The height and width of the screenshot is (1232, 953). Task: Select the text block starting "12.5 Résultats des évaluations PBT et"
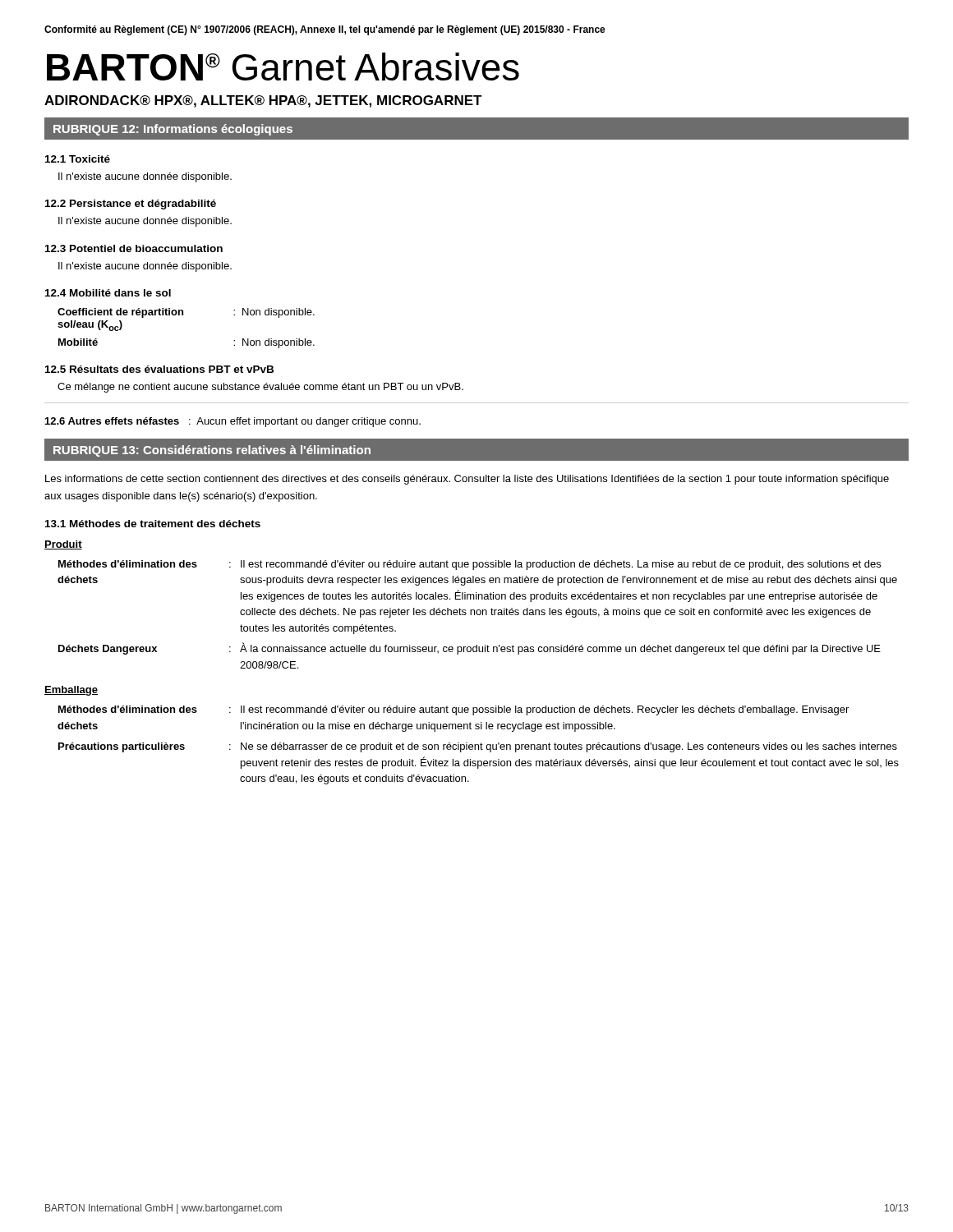(159, 369)
